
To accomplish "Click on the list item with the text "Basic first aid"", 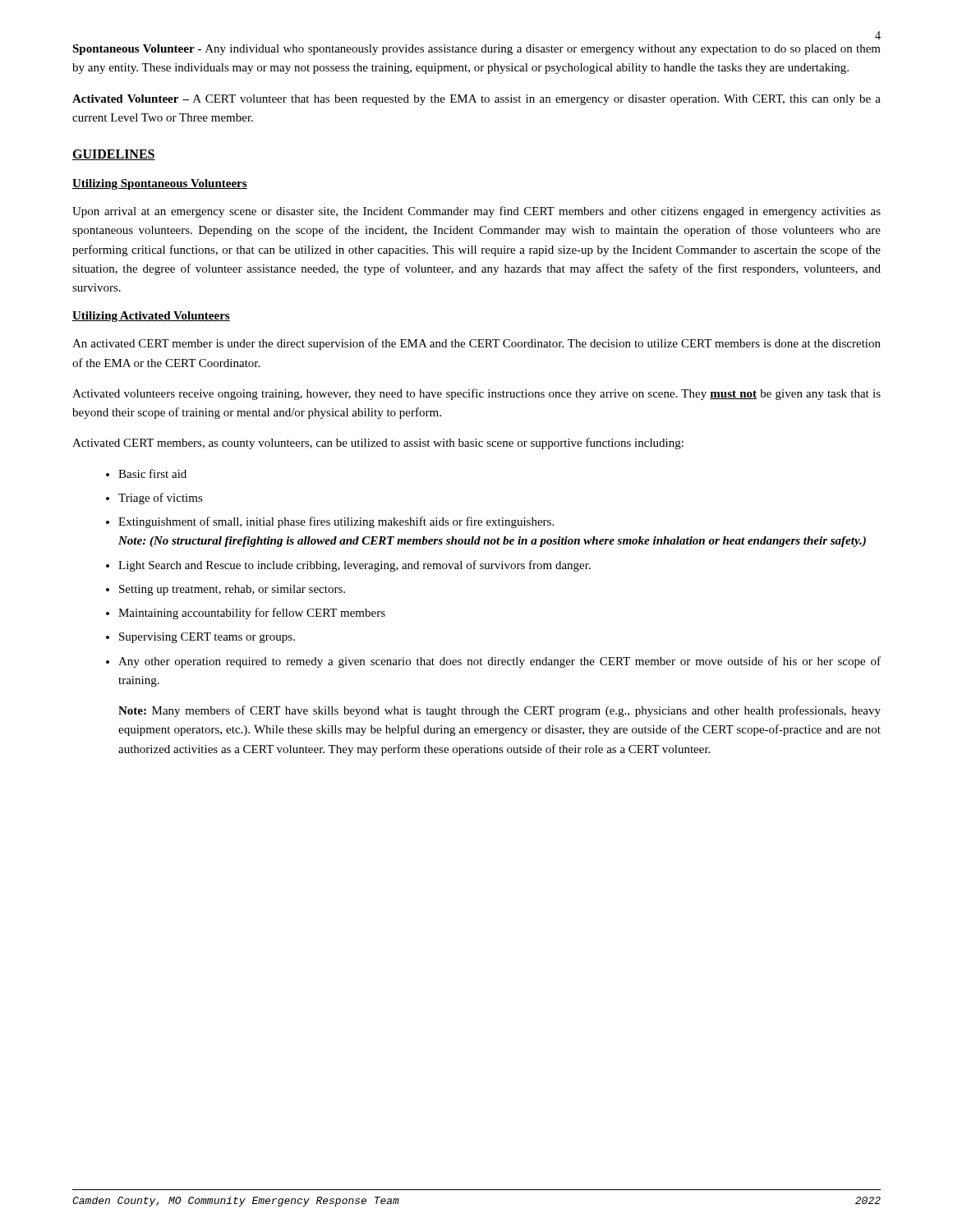I will coord(152,473).
